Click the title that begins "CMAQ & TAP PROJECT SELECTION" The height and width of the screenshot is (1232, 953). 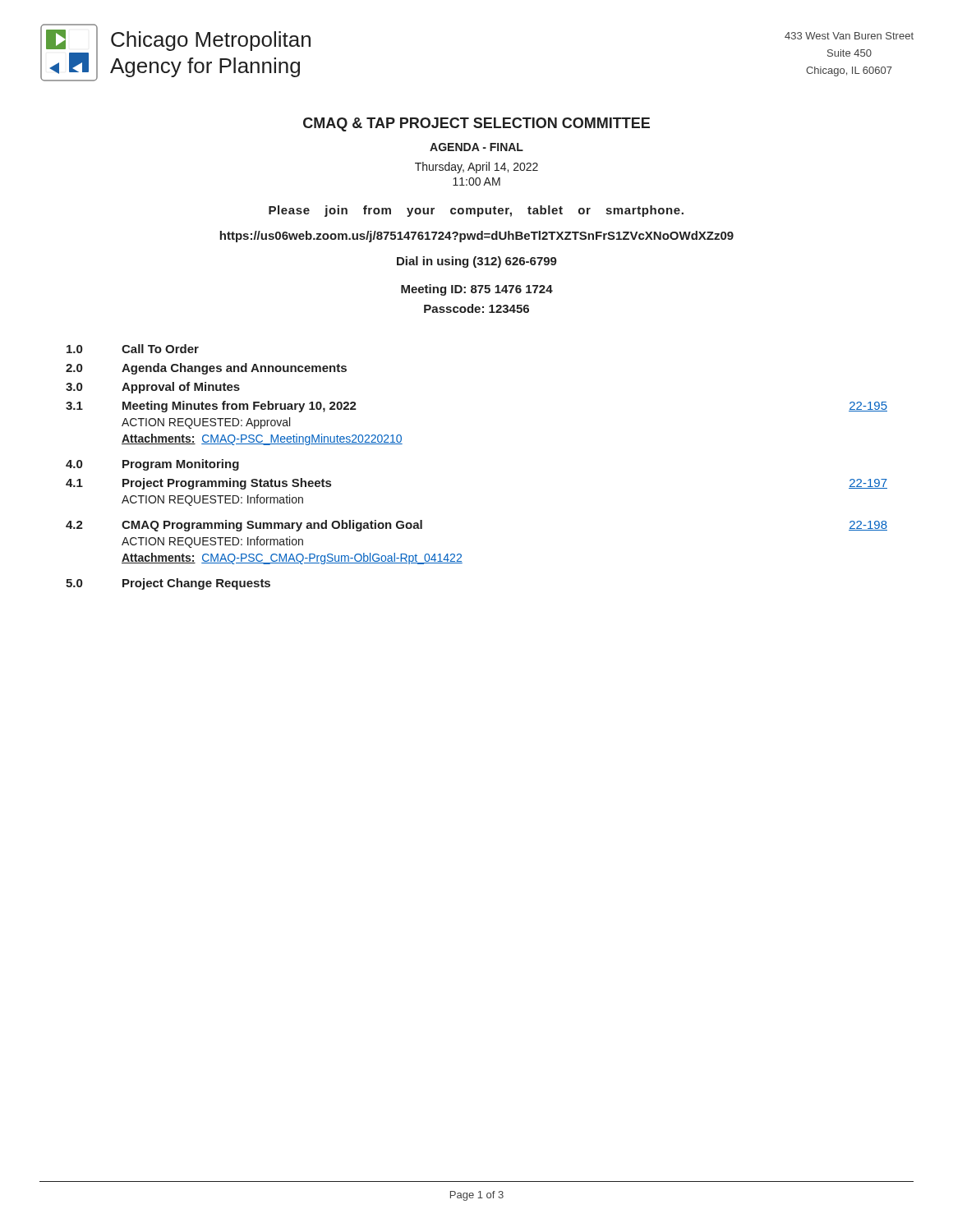click(476, 123)
